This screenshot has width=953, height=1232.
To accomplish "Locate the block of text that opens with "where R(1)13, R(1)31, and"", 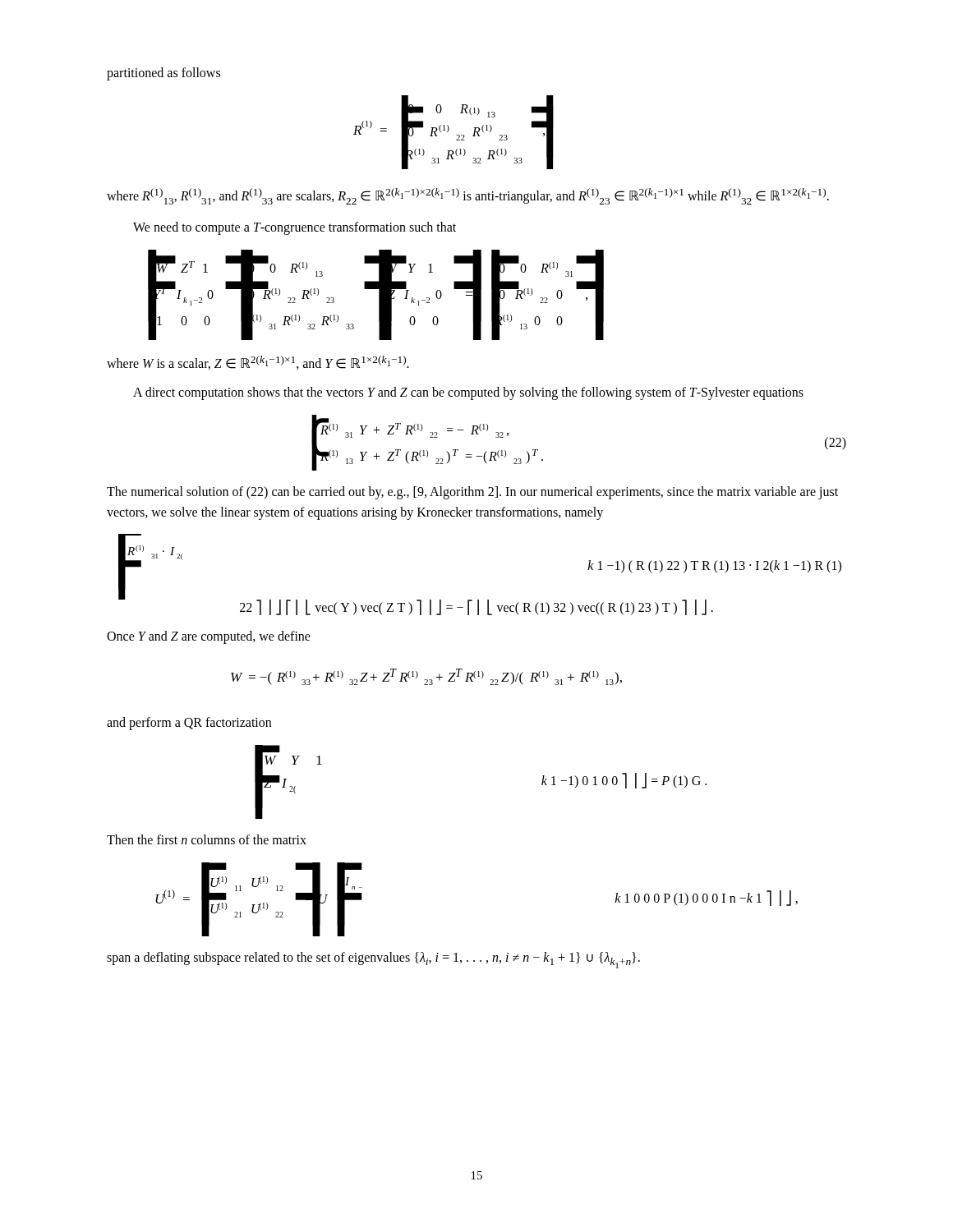I will pos(468,196).
